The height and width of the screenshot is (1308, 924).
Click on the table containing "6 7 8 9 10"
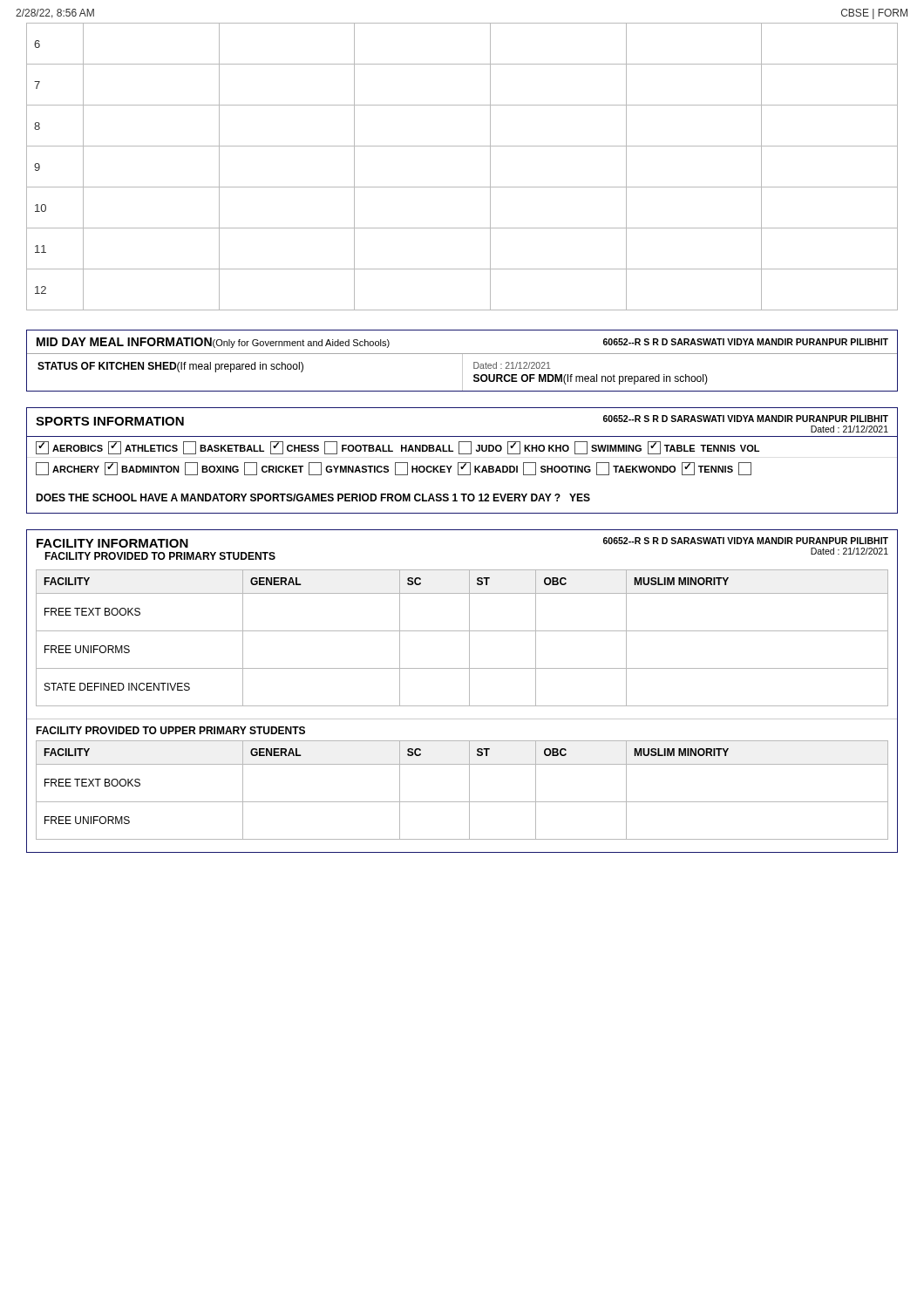(462, 167)
